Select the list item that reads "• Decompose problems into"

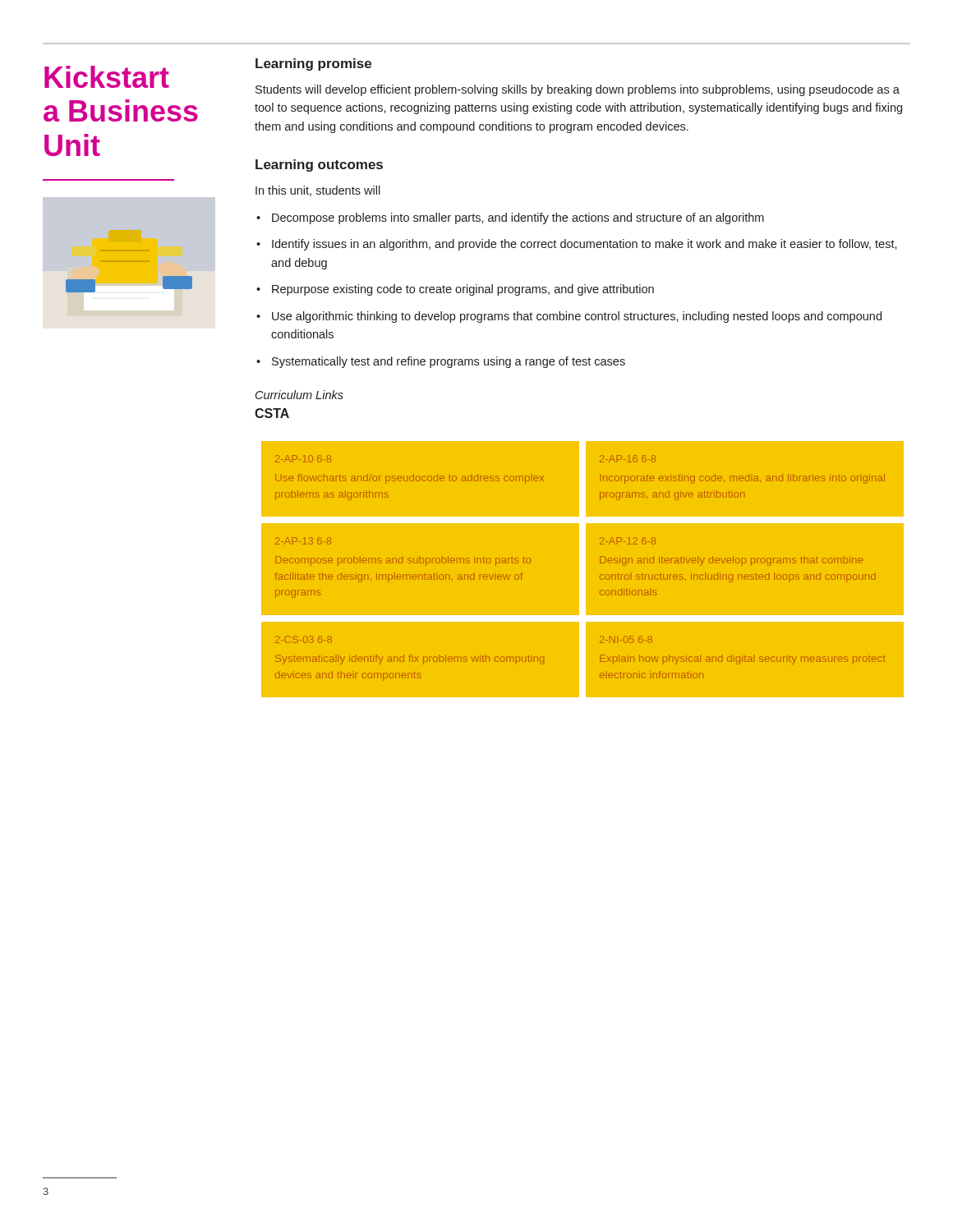pos(510,218)
